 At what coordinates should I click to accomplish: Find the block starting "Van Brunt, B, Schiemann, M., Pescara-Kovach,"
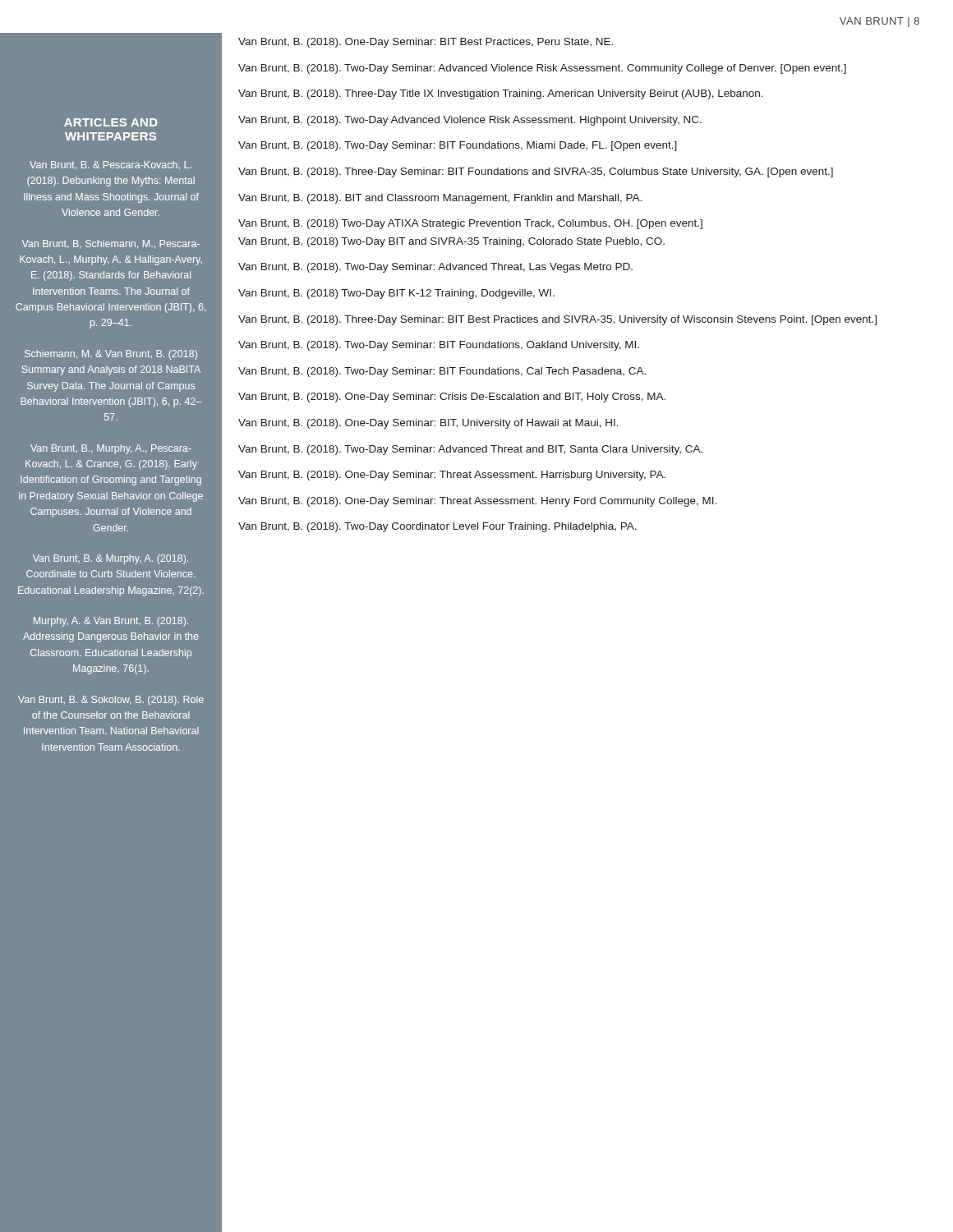point(111,283)
